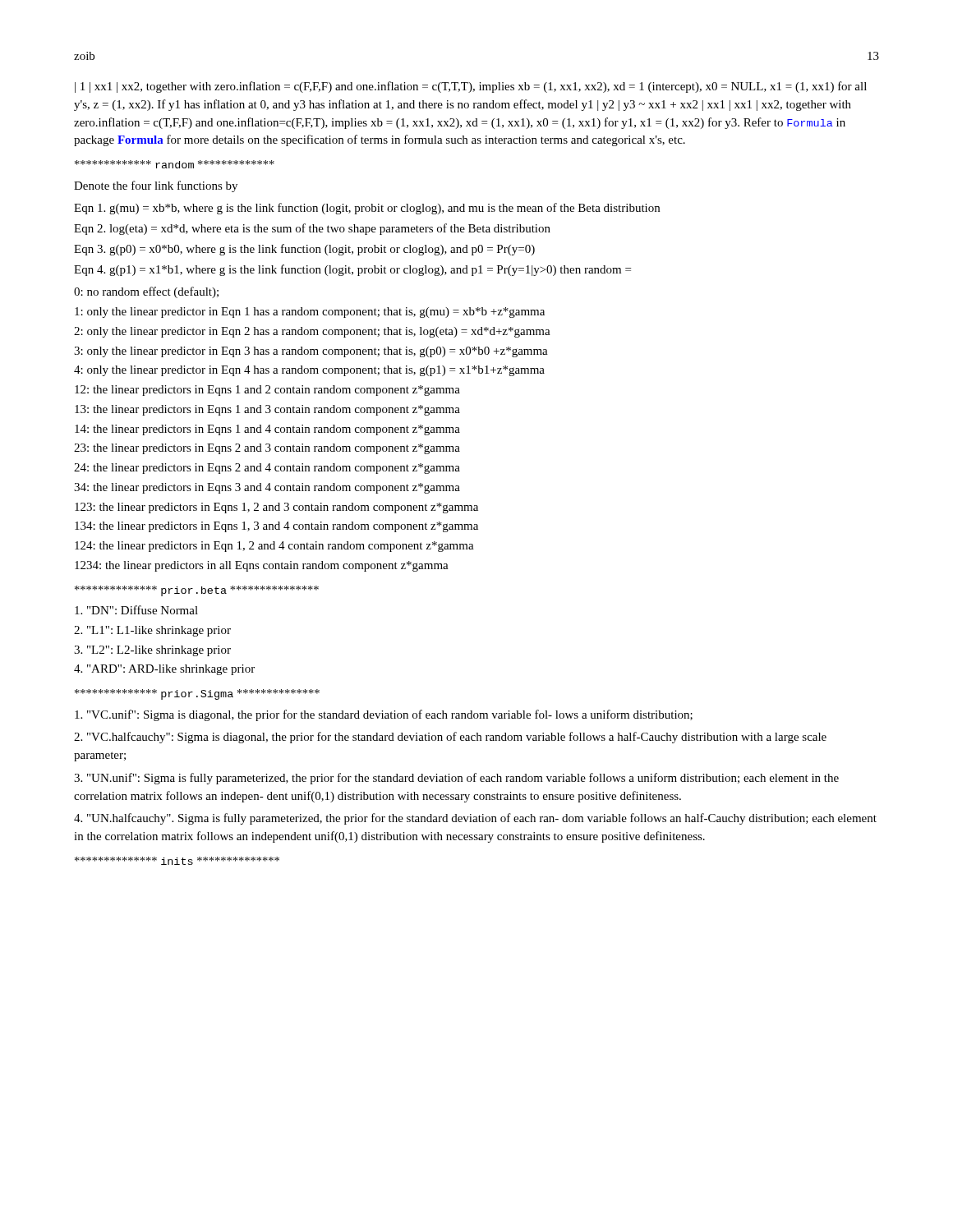The height and width of the screenshot is (1232, 953).
Task: Find the block on this page that starts "3. "UN.unif": Sigma is fully"
Action: tap(456, 787)
